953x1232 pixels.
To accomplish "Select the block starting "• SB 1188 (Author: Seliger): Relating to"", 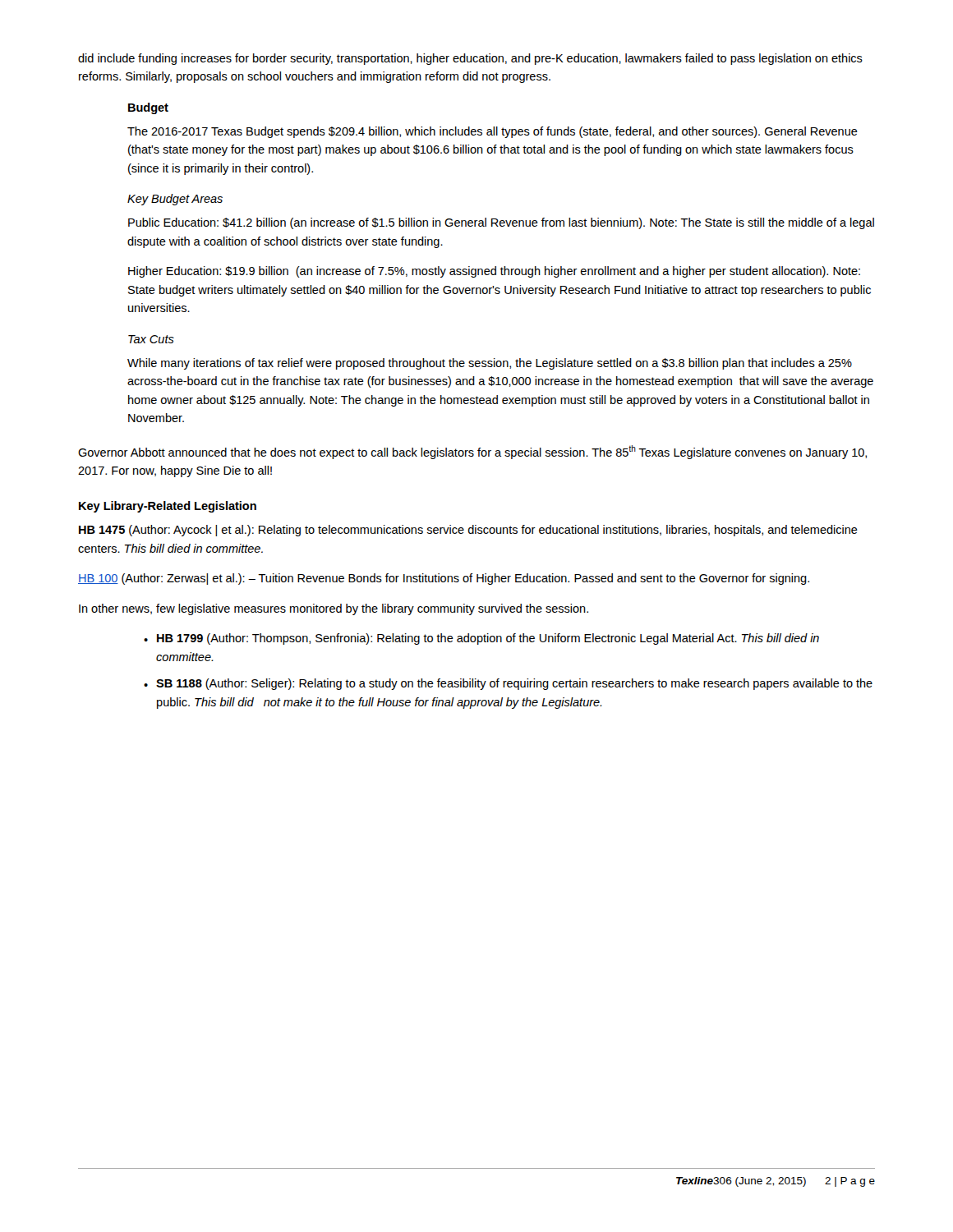I will tap(509, 693).
